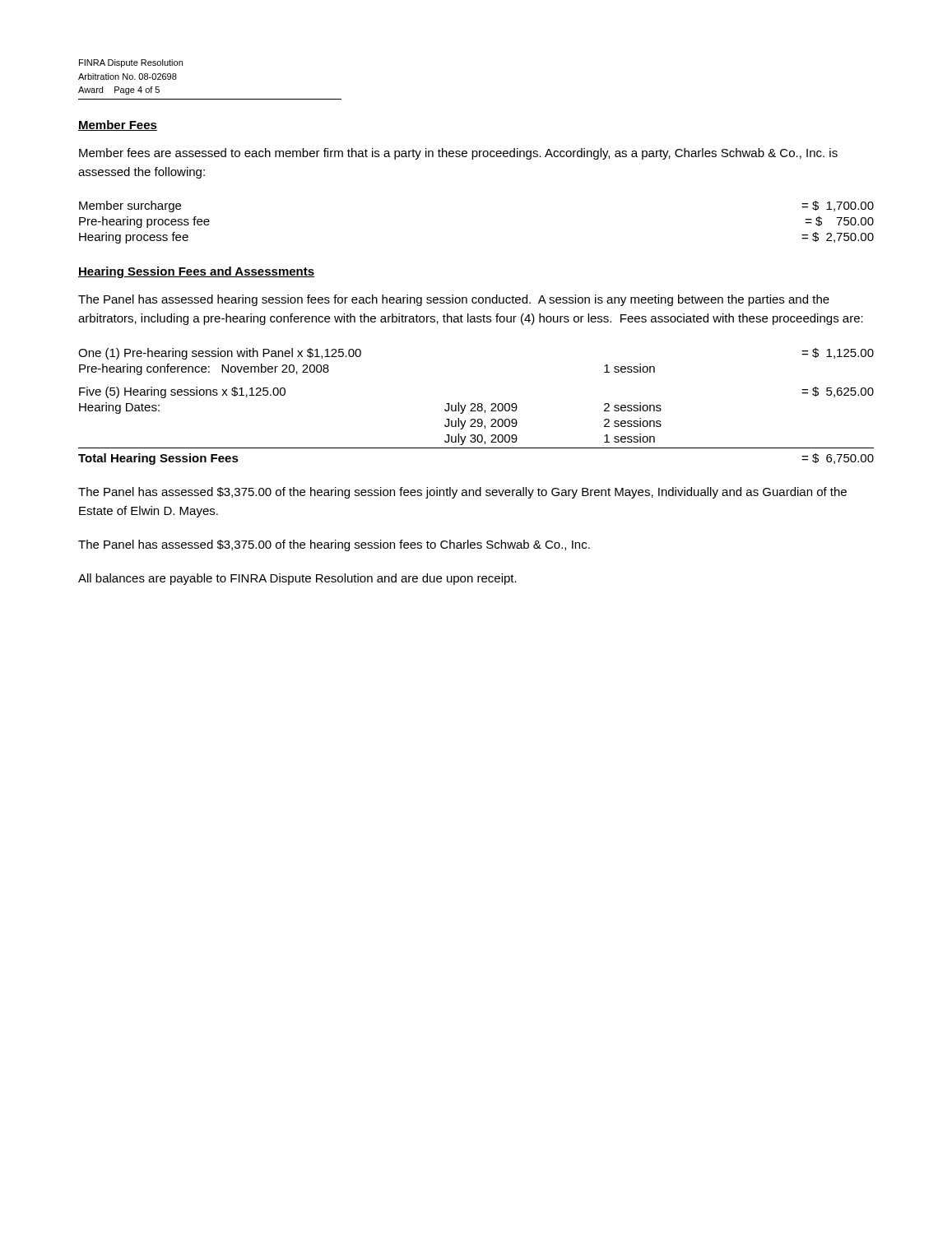The height and width of the screenshot is (1234, 952).
Task: Select the region starting "All balances are payable to FINRA"
Action: (298, 578)
